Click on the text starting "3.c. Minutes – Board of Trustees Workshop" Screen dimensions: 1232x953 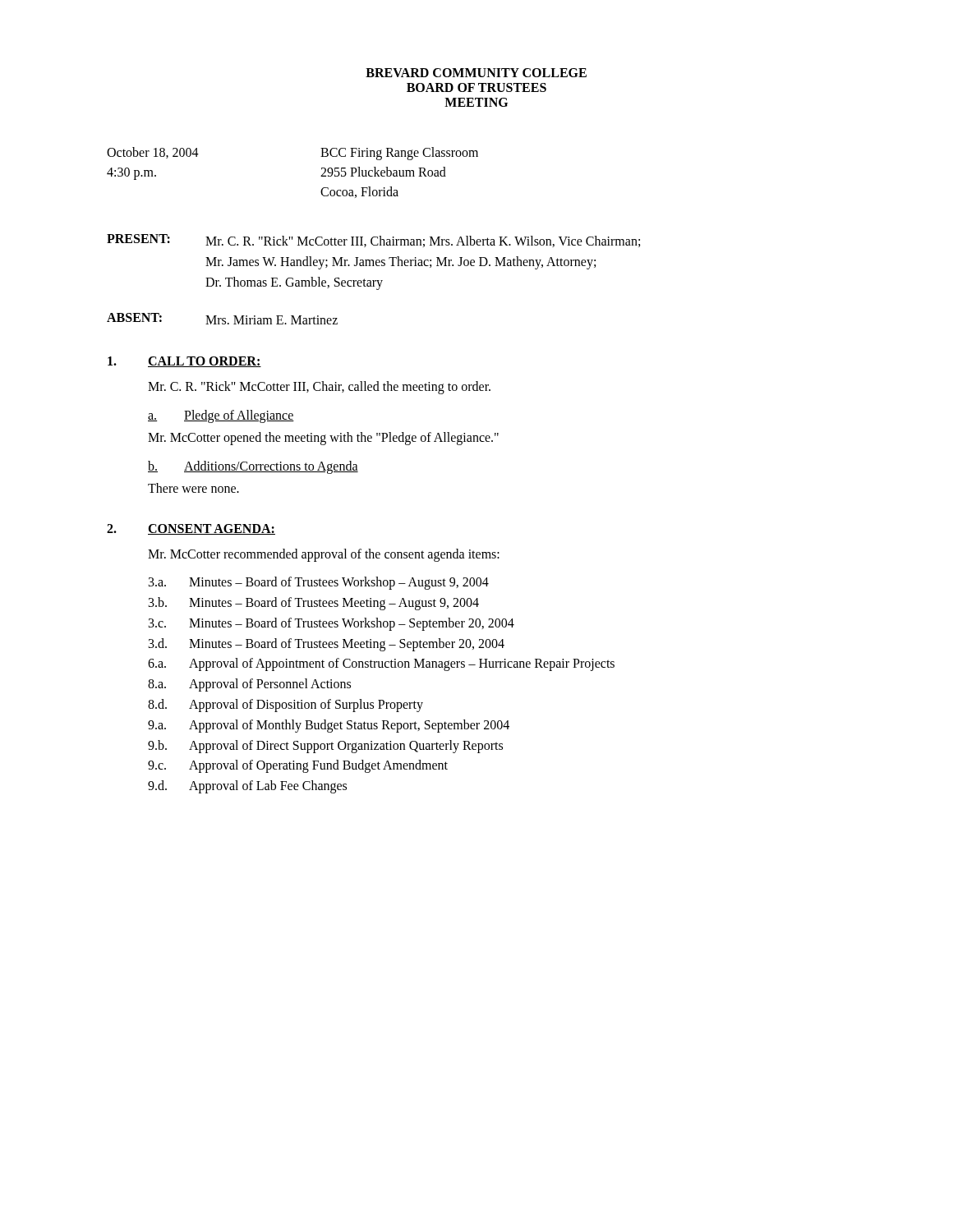[497, 624]
